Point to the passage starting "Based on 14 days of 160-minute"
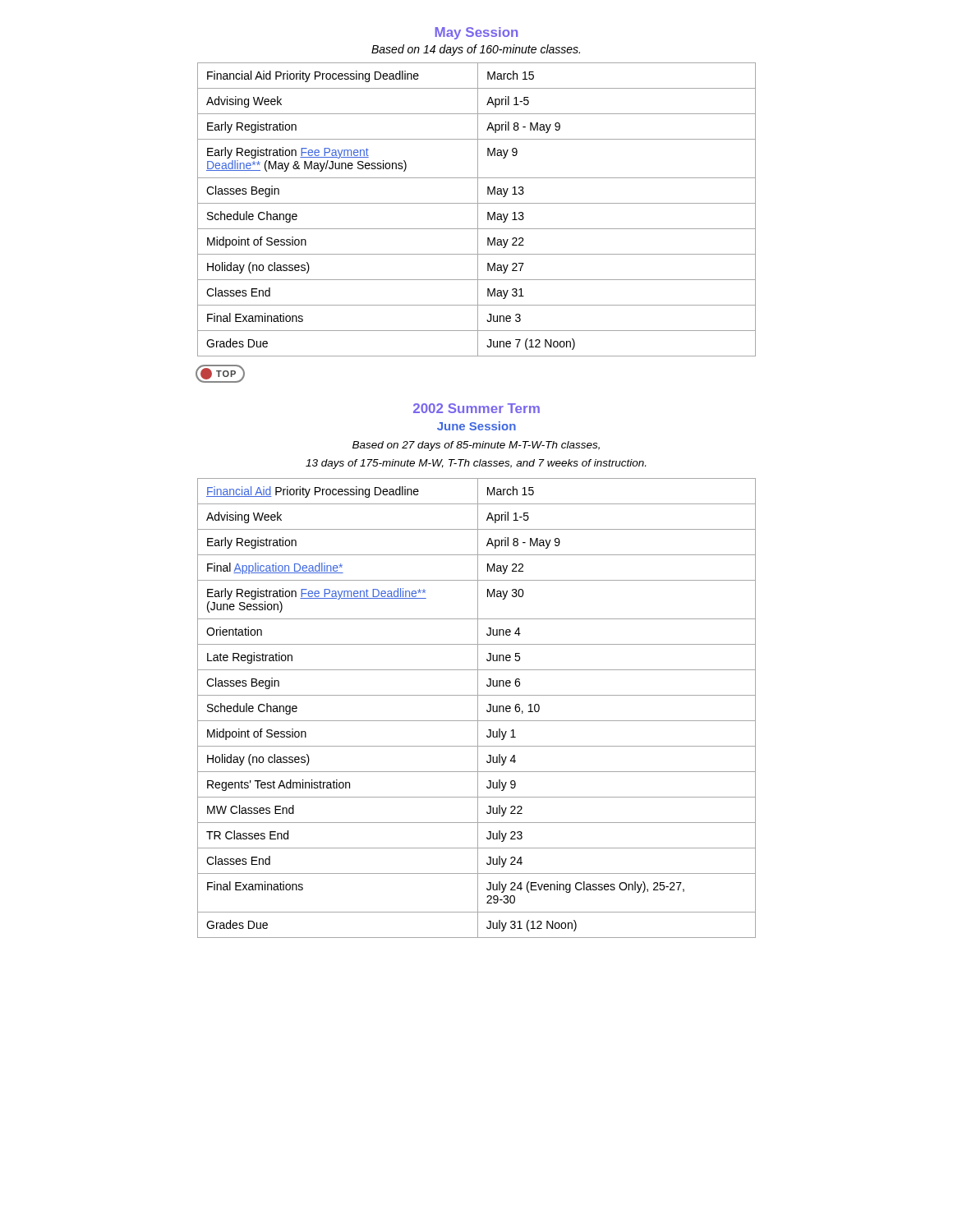 point(476,49)
